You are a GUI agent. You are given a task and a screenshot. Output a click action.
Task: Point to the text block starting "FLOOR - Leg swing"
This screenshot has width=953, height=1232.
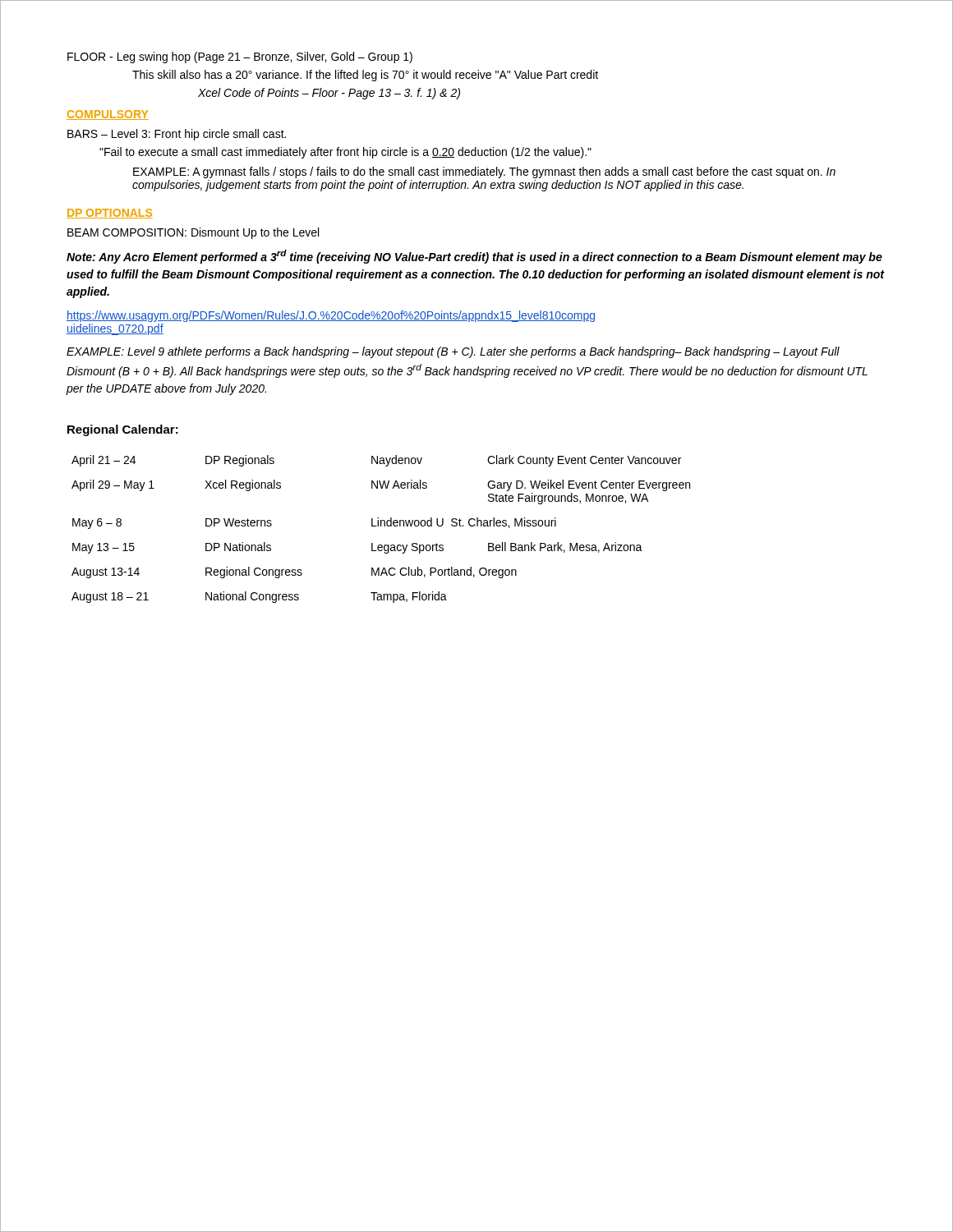(240, 57)
